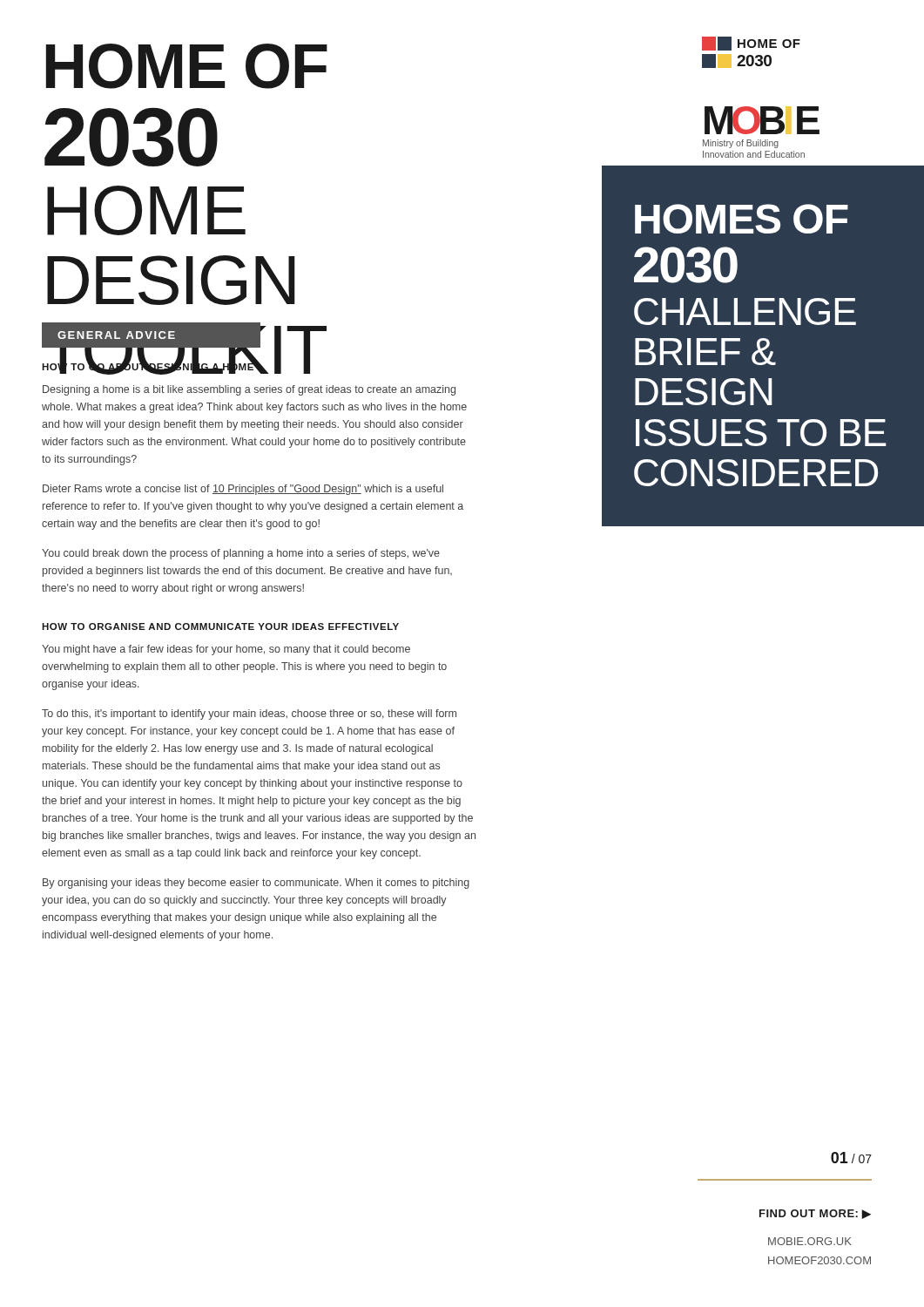The image size is (924, 1307).
Task: Locate the text block containing "By organising your"
Action: coord(256,909)
